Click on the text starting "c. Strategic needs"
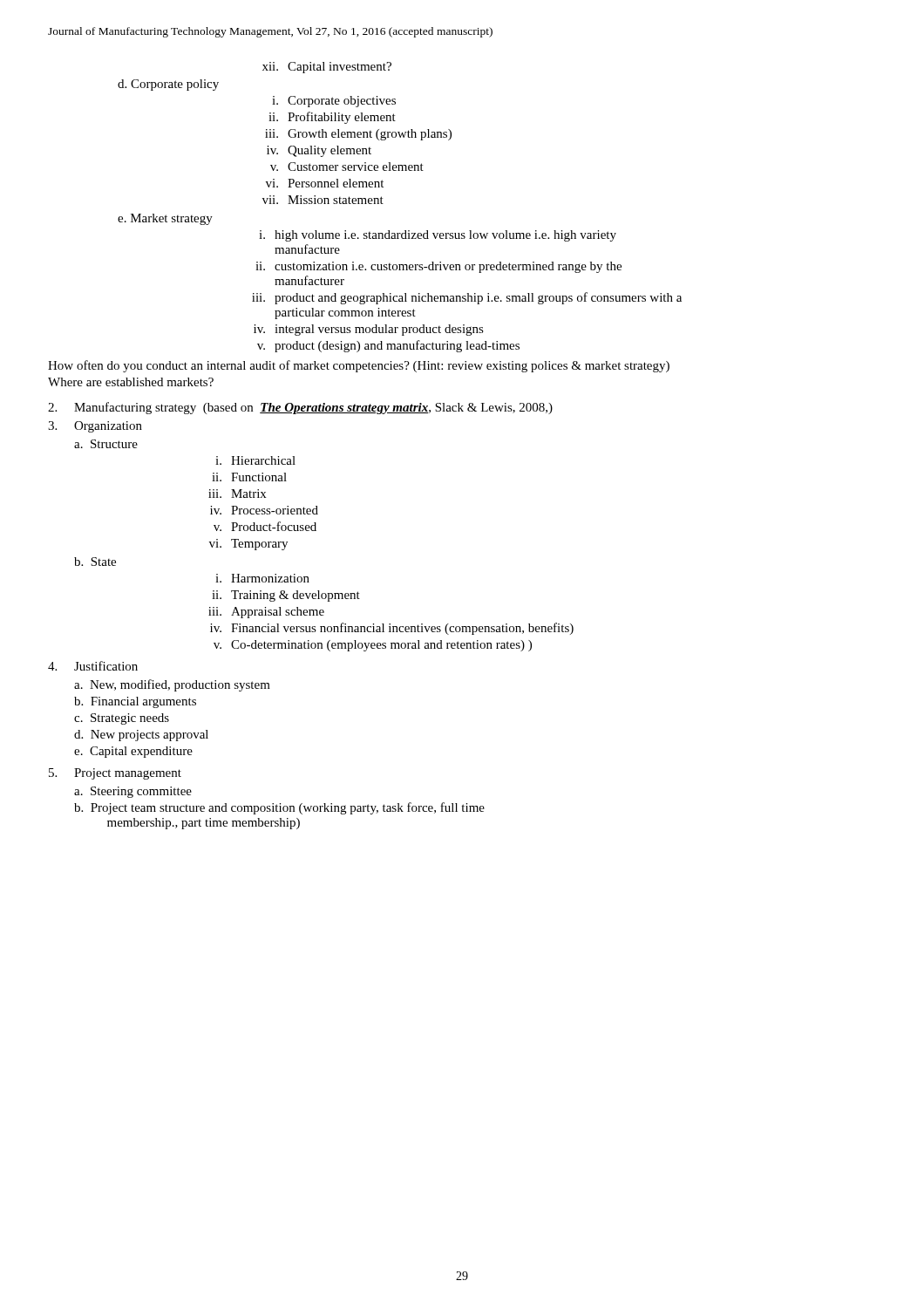The width and height of the screenshot is (924, 1308). tap(122, 718)
